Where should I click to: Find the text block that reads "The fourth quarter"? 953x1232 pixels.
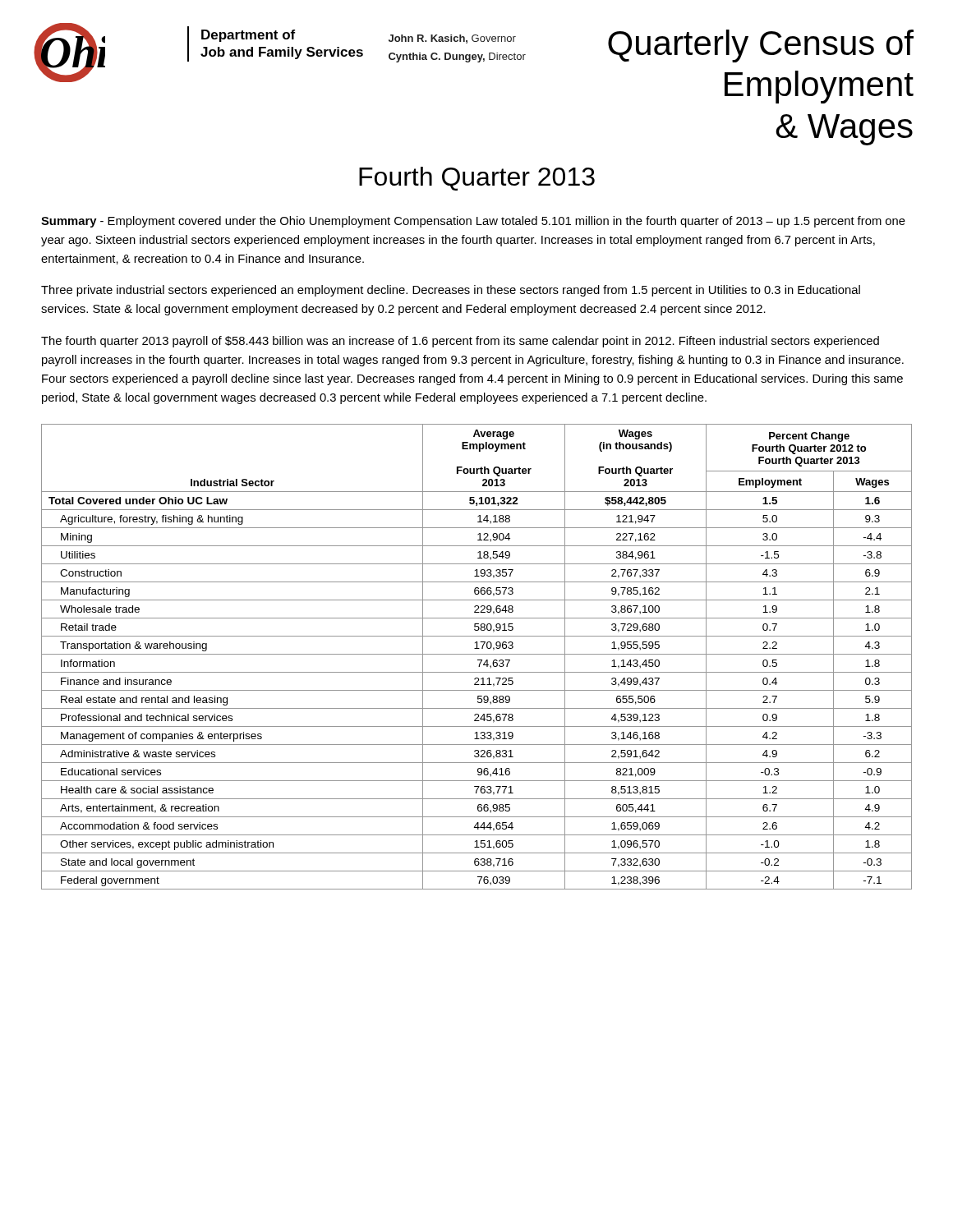[473, 369]
